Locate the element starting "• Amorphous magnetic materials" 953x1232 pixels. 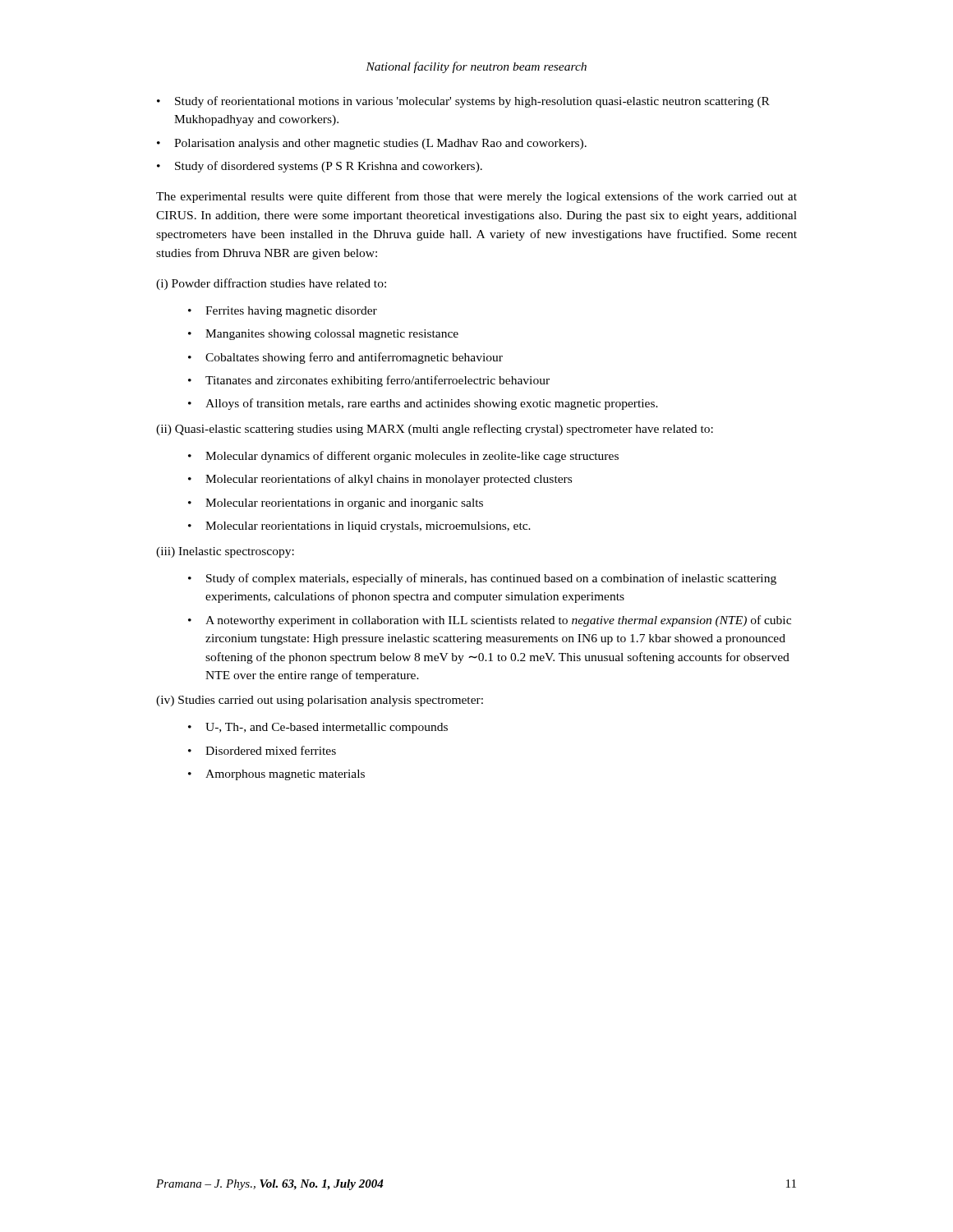[276, 775]
